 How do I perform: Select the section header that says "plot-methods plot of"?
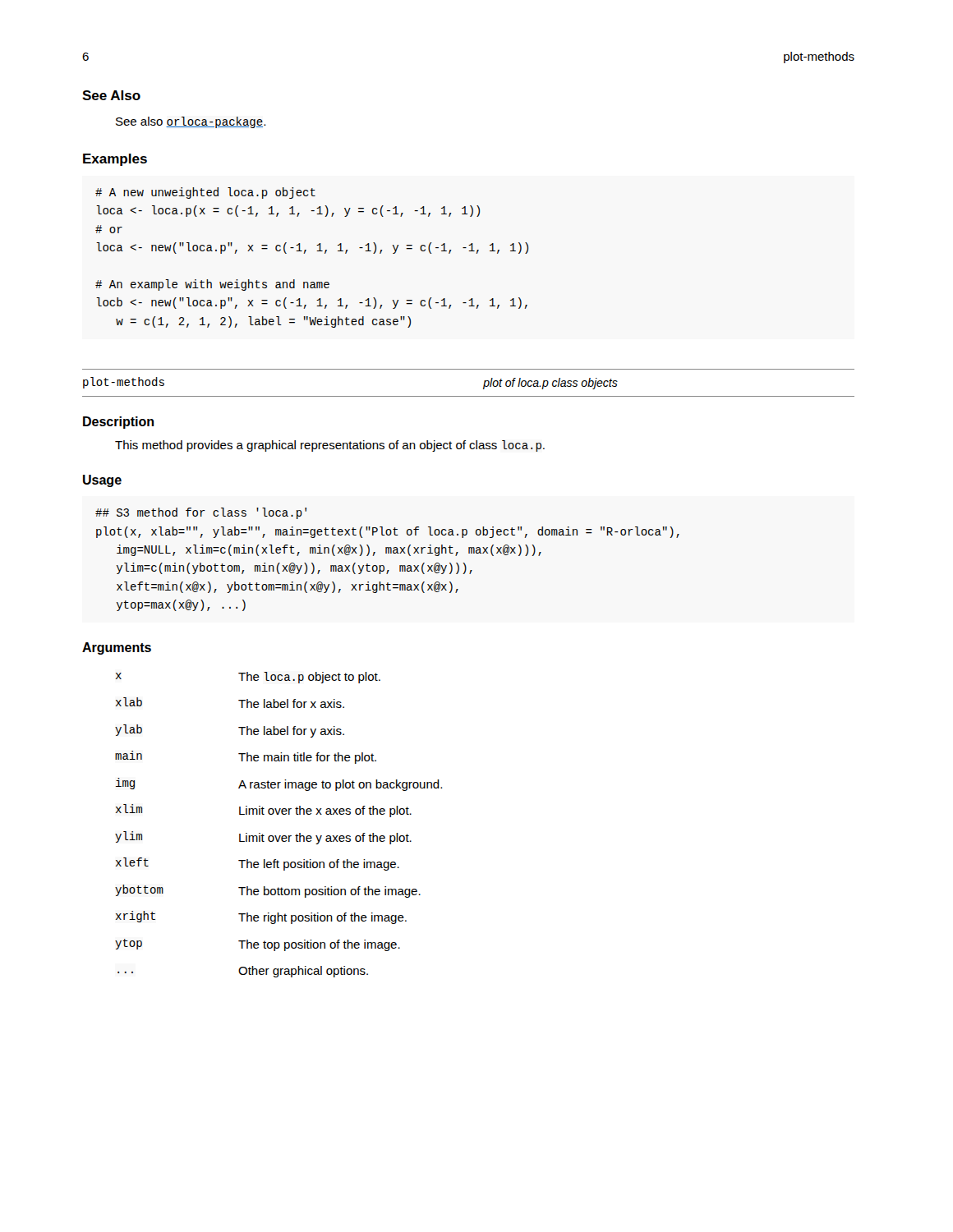tap(127, 382)
